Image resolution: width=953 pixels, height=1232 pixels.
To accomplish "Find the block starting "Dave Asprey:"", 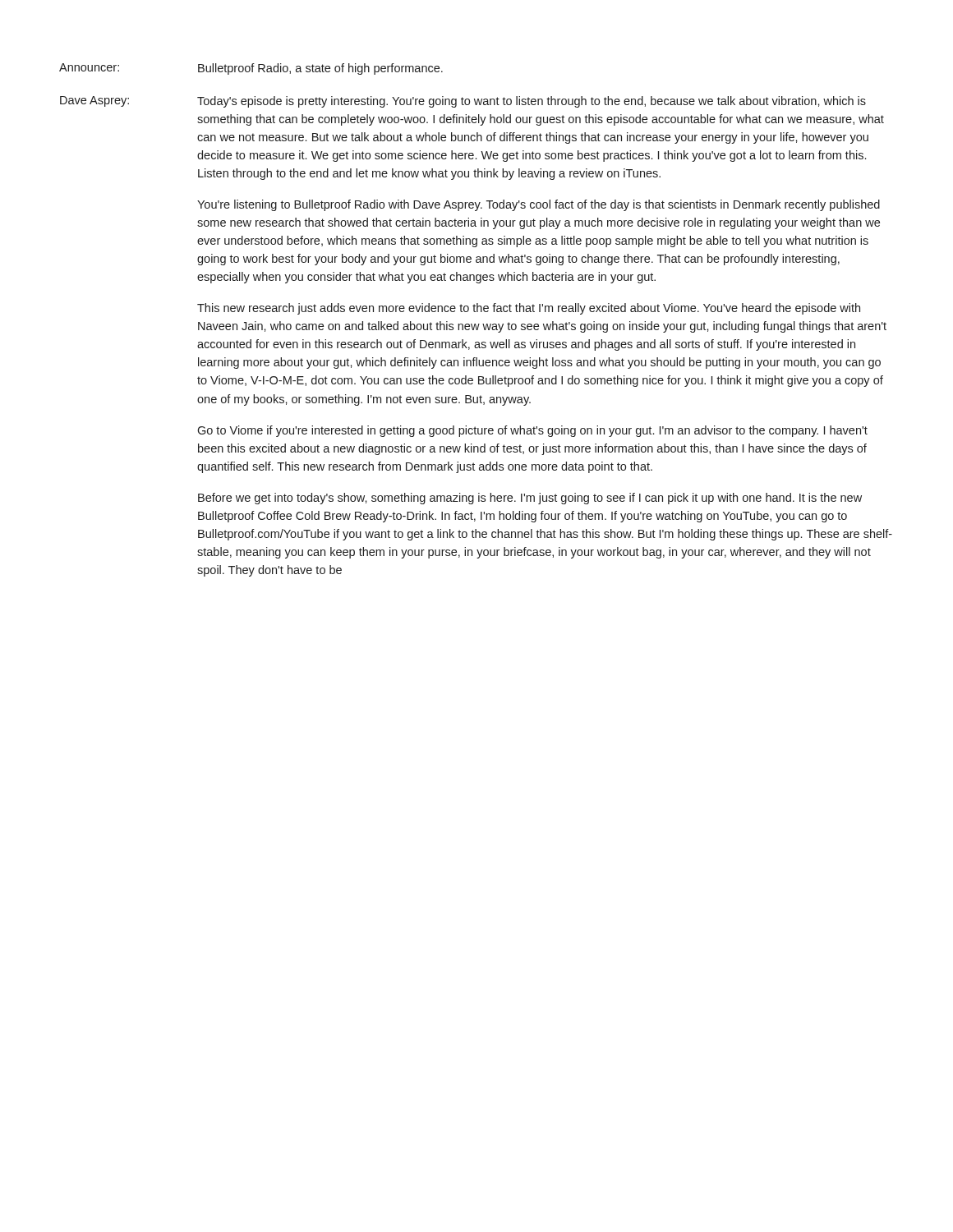I will click(95, 100).
